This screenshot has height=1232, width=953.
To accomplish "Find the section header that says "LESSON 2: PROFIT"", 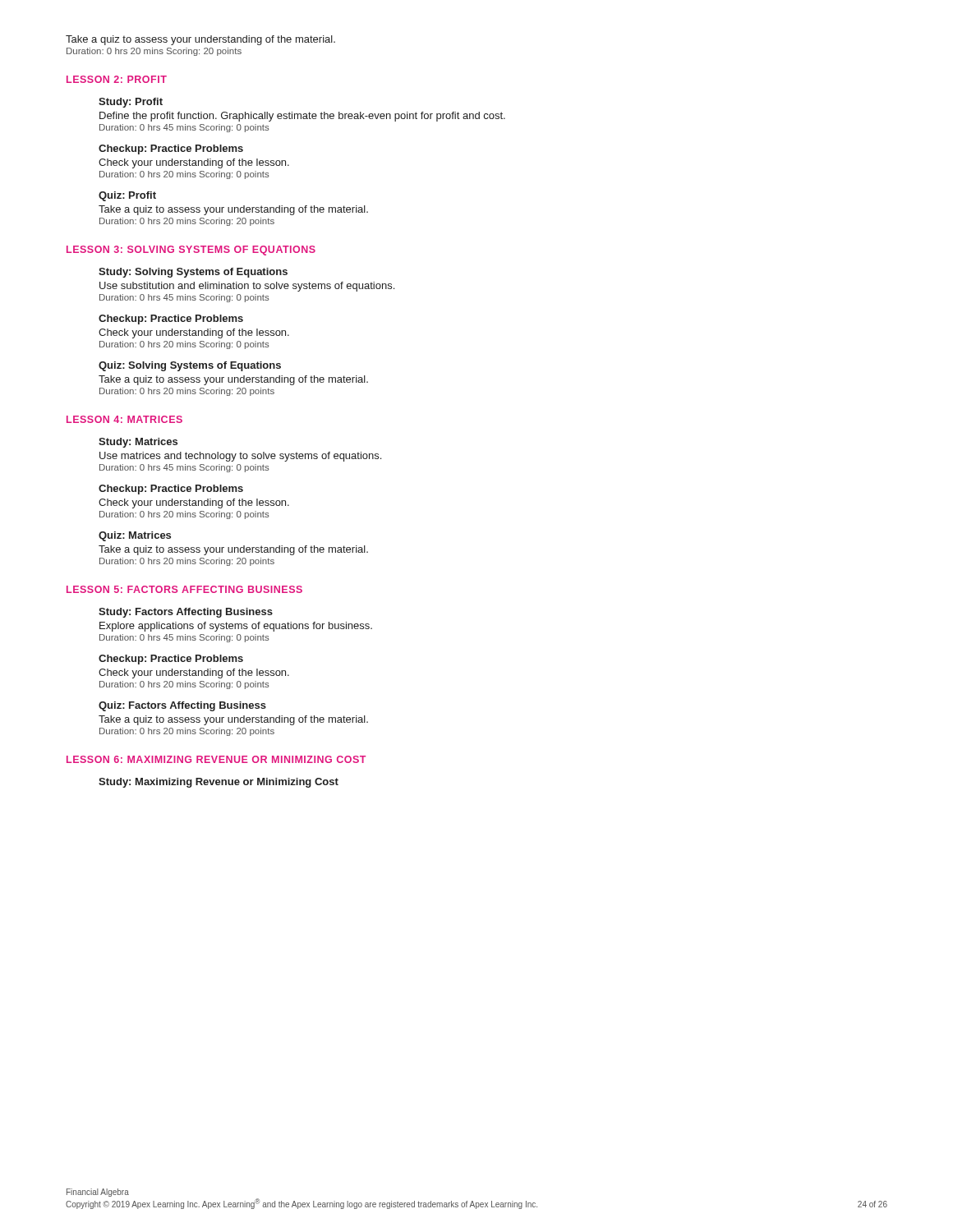I will point(117,79).
